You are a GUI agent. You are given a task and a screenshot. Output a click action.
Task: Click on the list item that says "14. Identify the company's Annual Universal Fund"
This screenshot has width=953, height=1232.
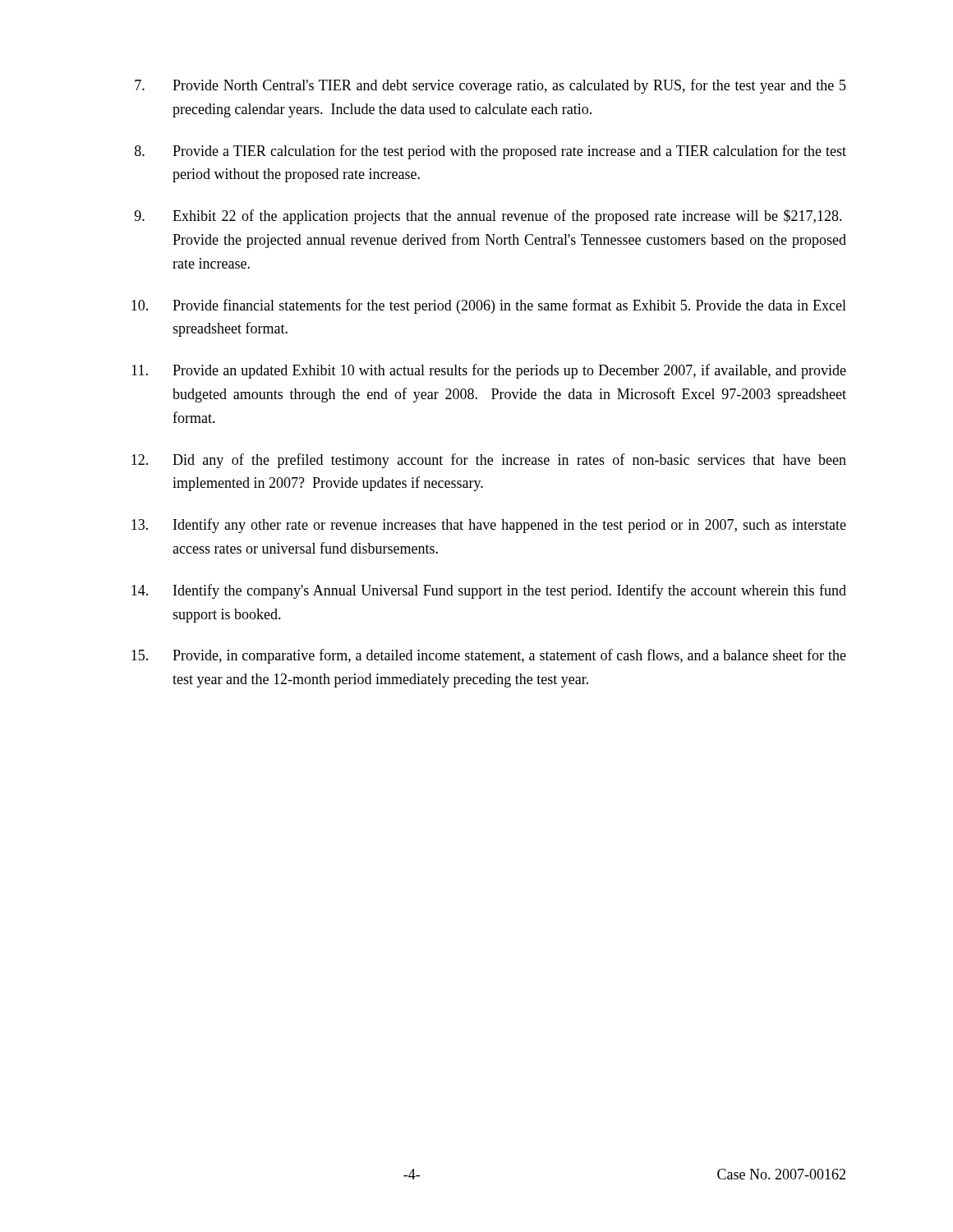[476, 602]
